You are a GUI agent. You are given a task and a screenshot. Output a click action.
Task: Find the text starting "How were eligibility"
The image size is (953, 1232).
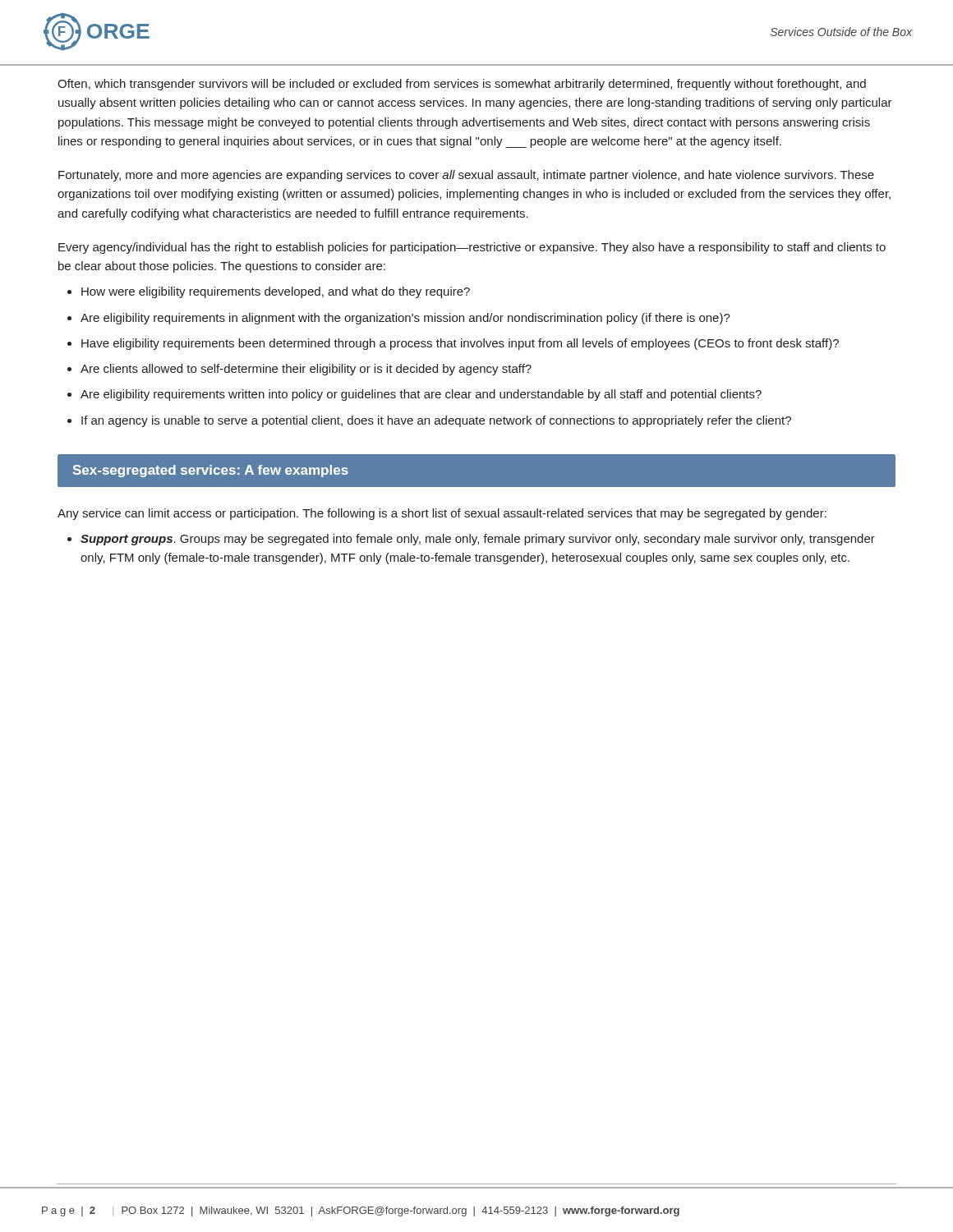(275, 291)
